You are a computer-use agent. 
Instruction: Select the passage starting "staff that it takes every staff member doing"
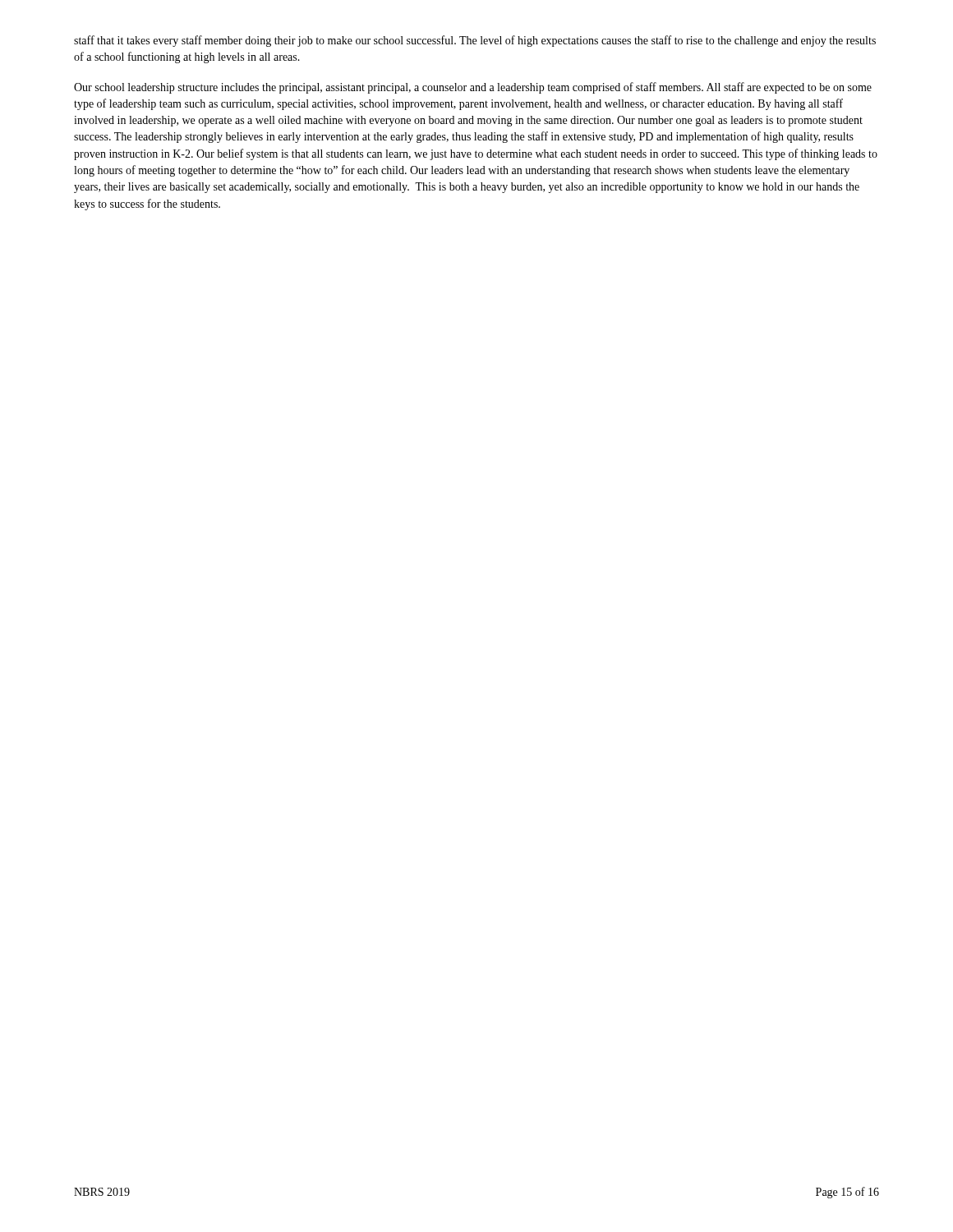tap(475, 49)
